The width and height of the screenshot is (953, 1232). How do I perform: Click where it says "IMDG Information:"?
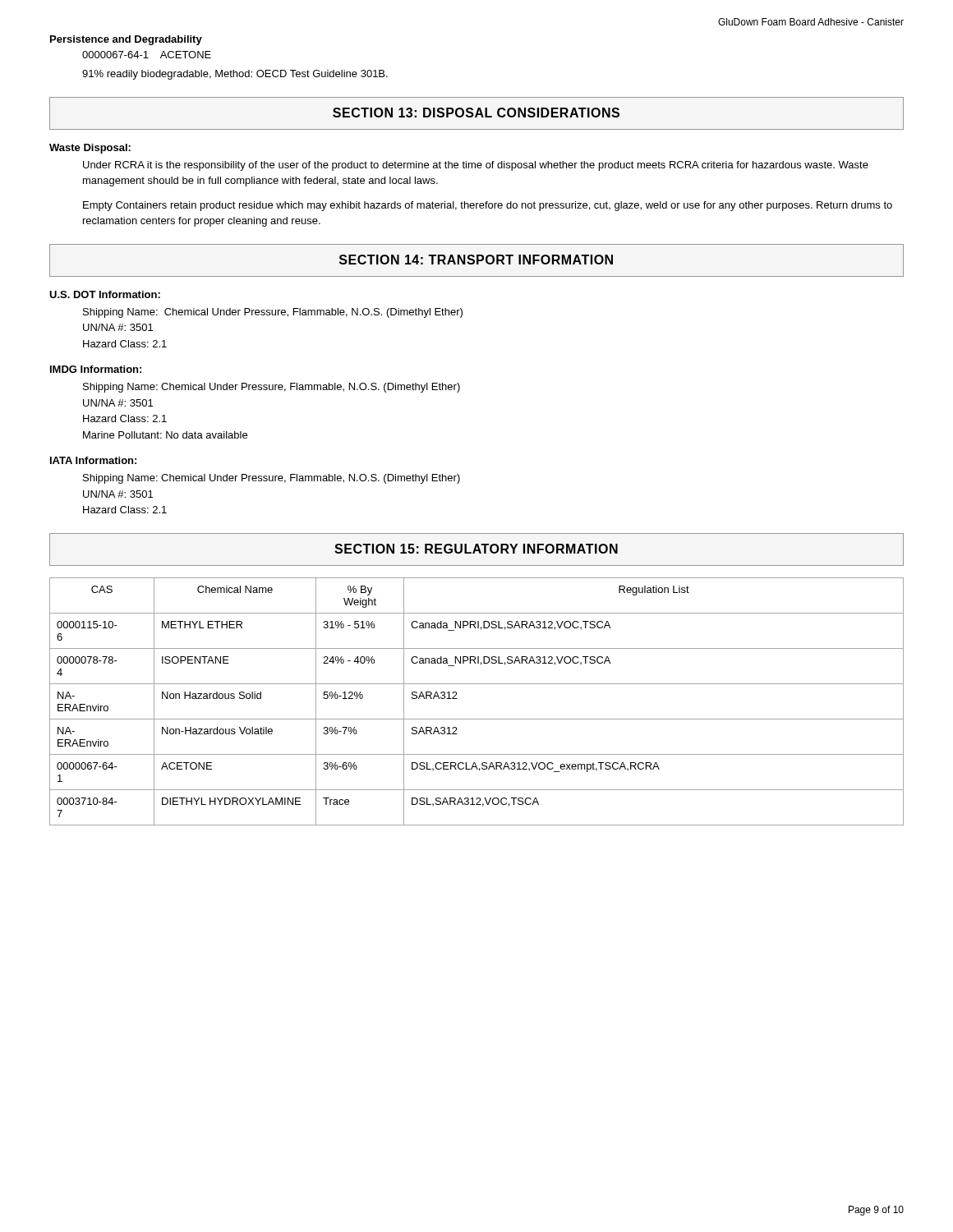click(96, 369)
